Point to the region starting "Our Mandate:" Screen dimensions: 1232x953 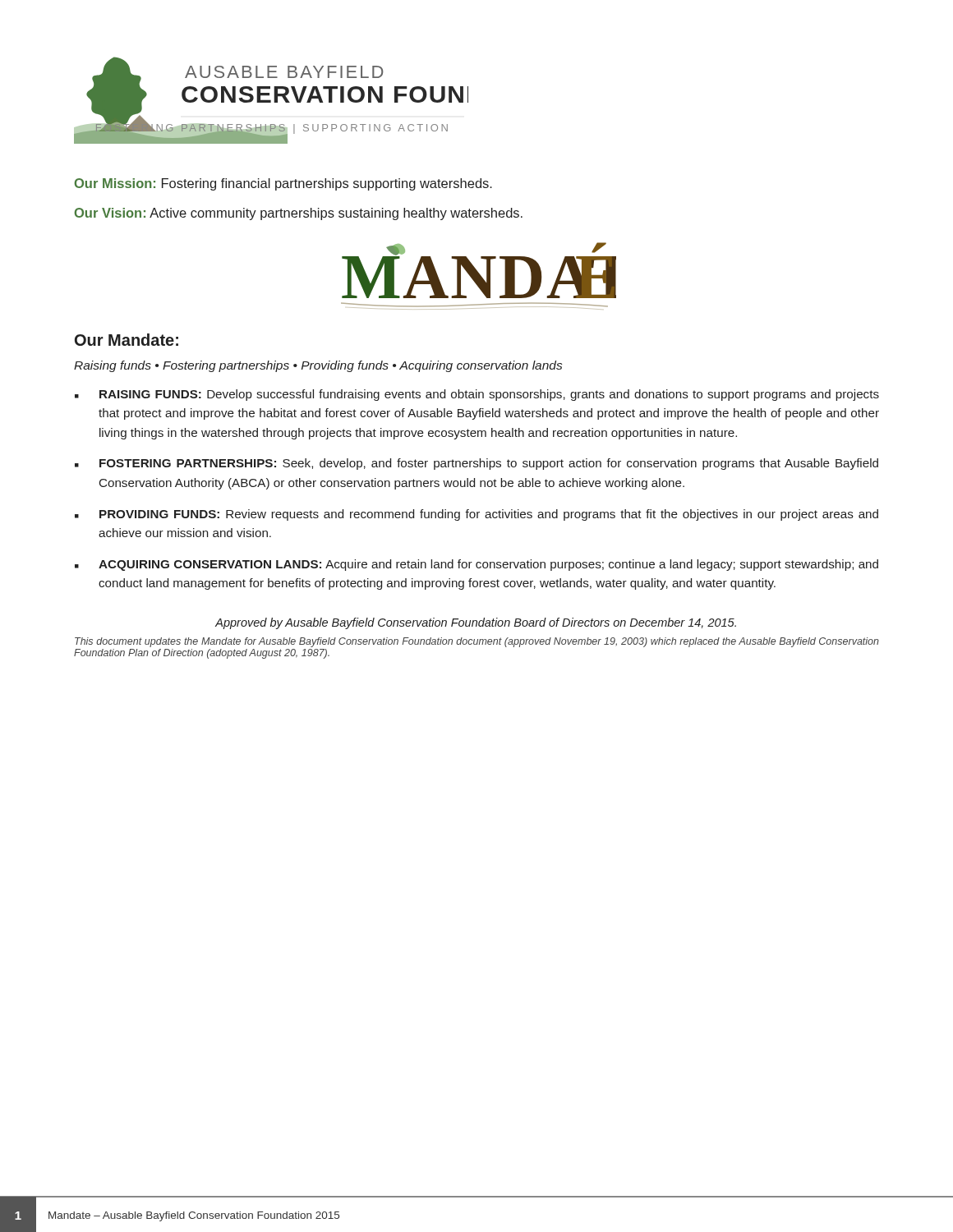tap(127, 340)
